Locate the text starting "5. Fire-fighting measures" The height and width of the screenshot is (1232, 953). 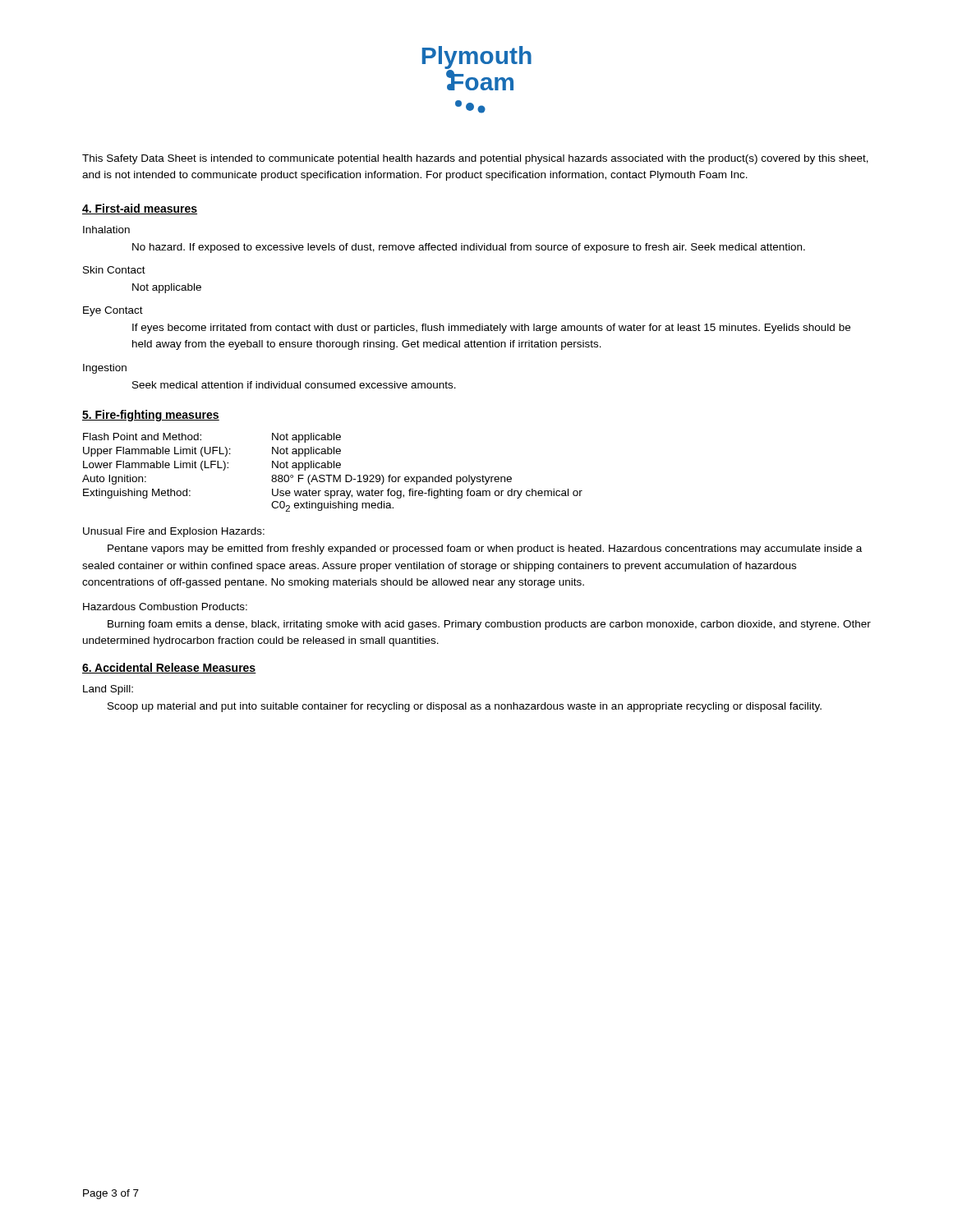151,415
